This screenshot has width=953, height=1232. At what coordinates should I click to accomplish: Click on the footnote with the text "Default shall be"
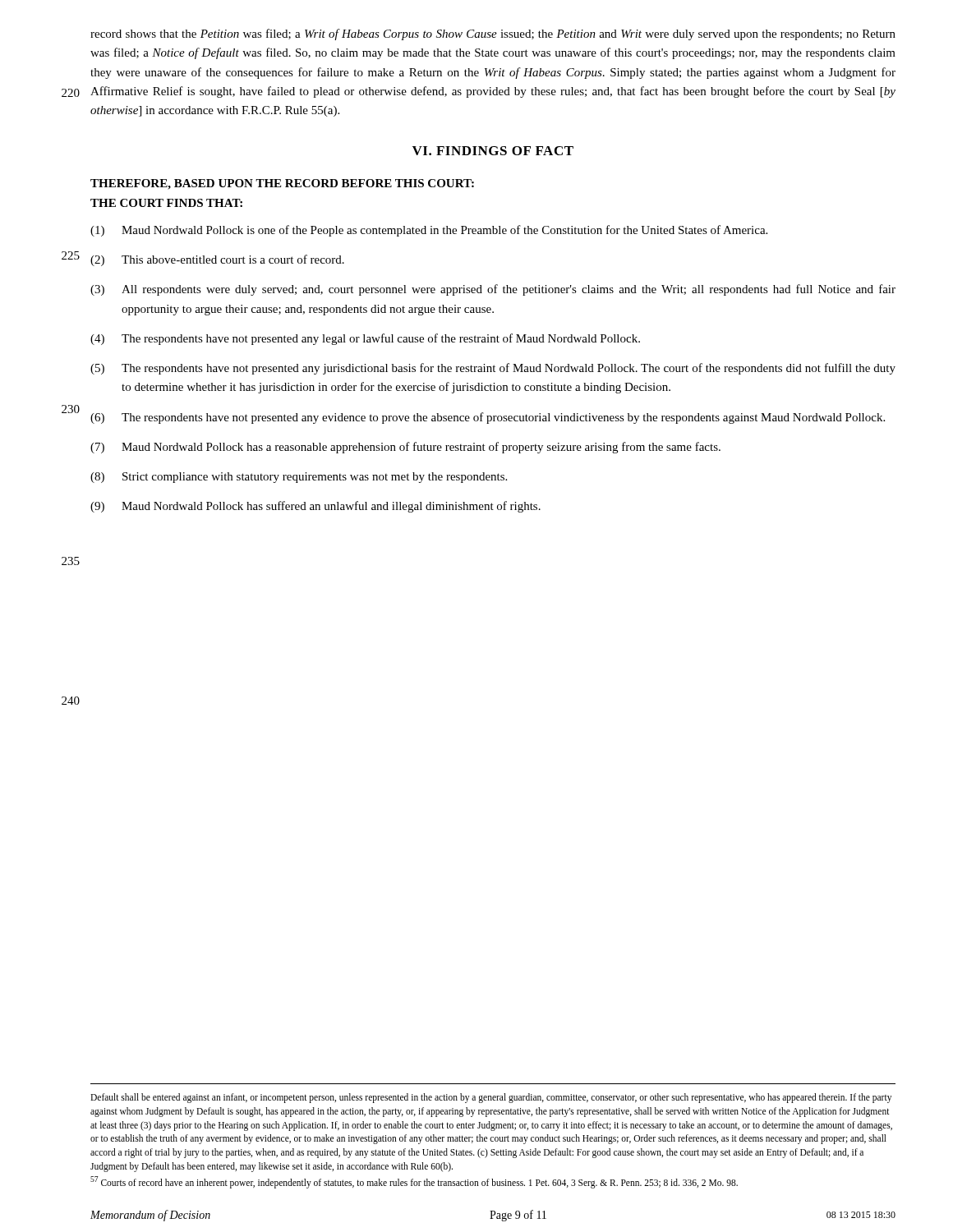492,1140
